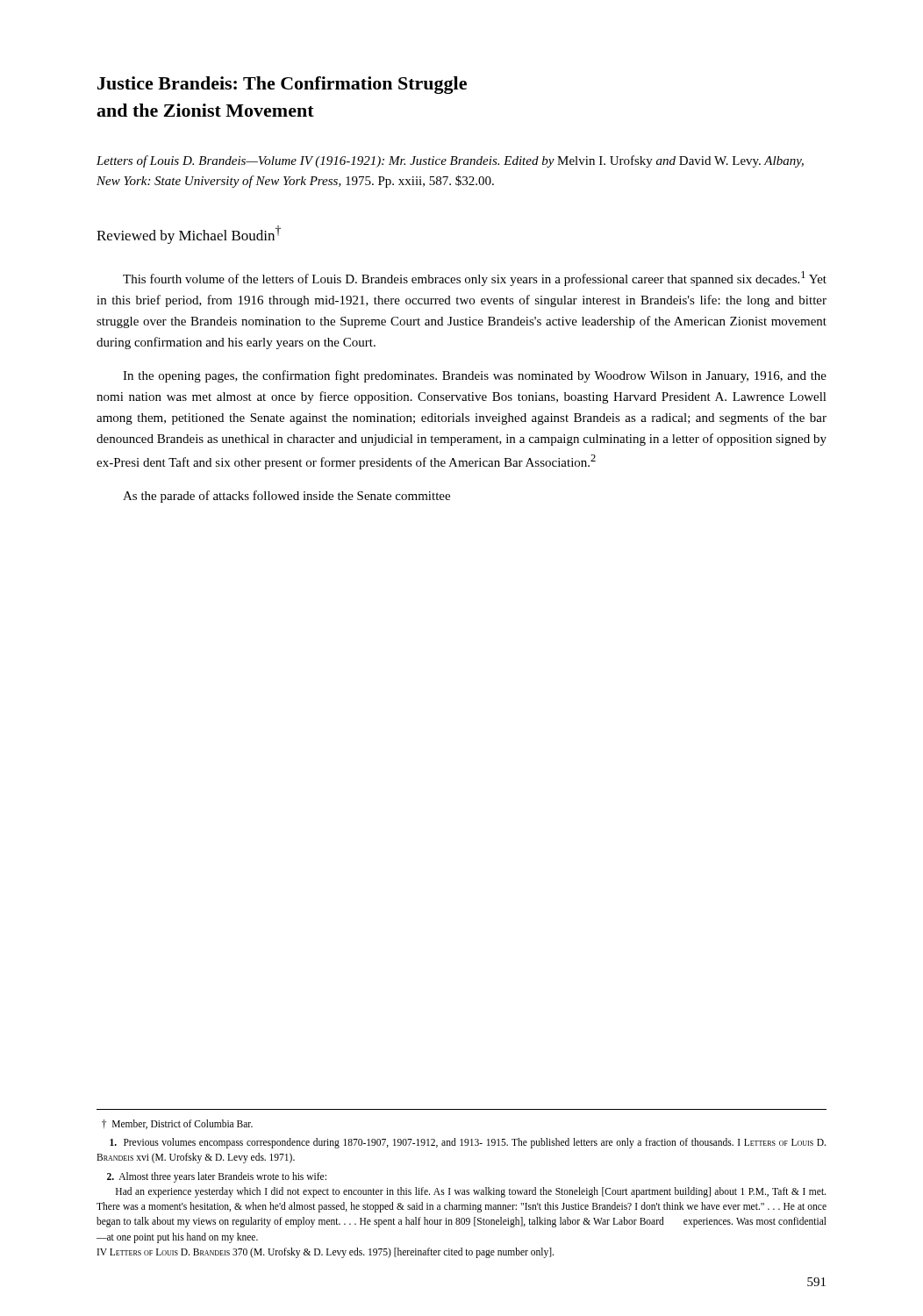Point to the block starting "Letters of Louis D. Brandeis—Volume IV (1916-1921): Mr."
The image size is (923, 1316).
450,170
